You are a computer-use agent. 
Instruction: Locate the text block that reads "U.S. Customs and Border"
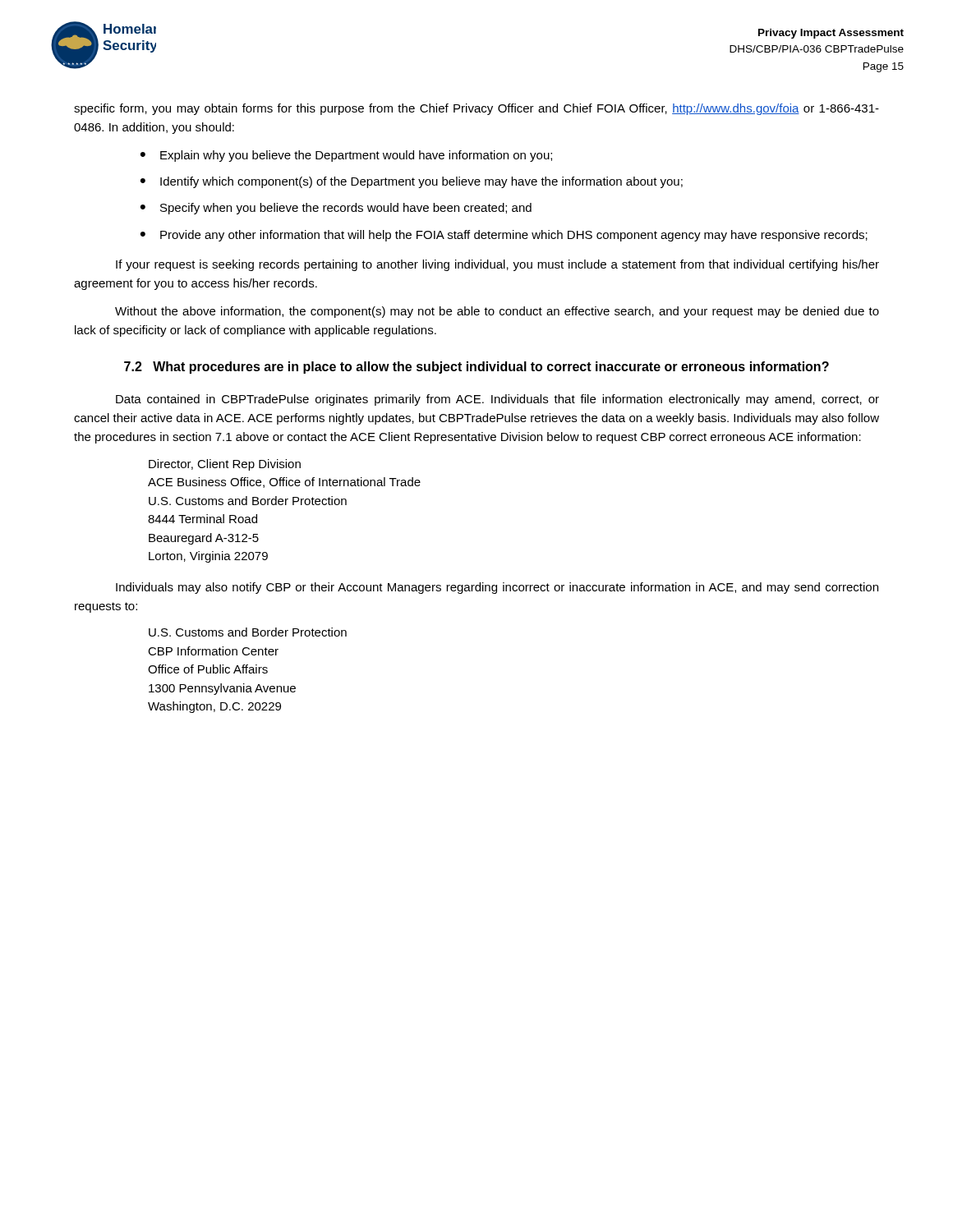(x=248, y=669)
